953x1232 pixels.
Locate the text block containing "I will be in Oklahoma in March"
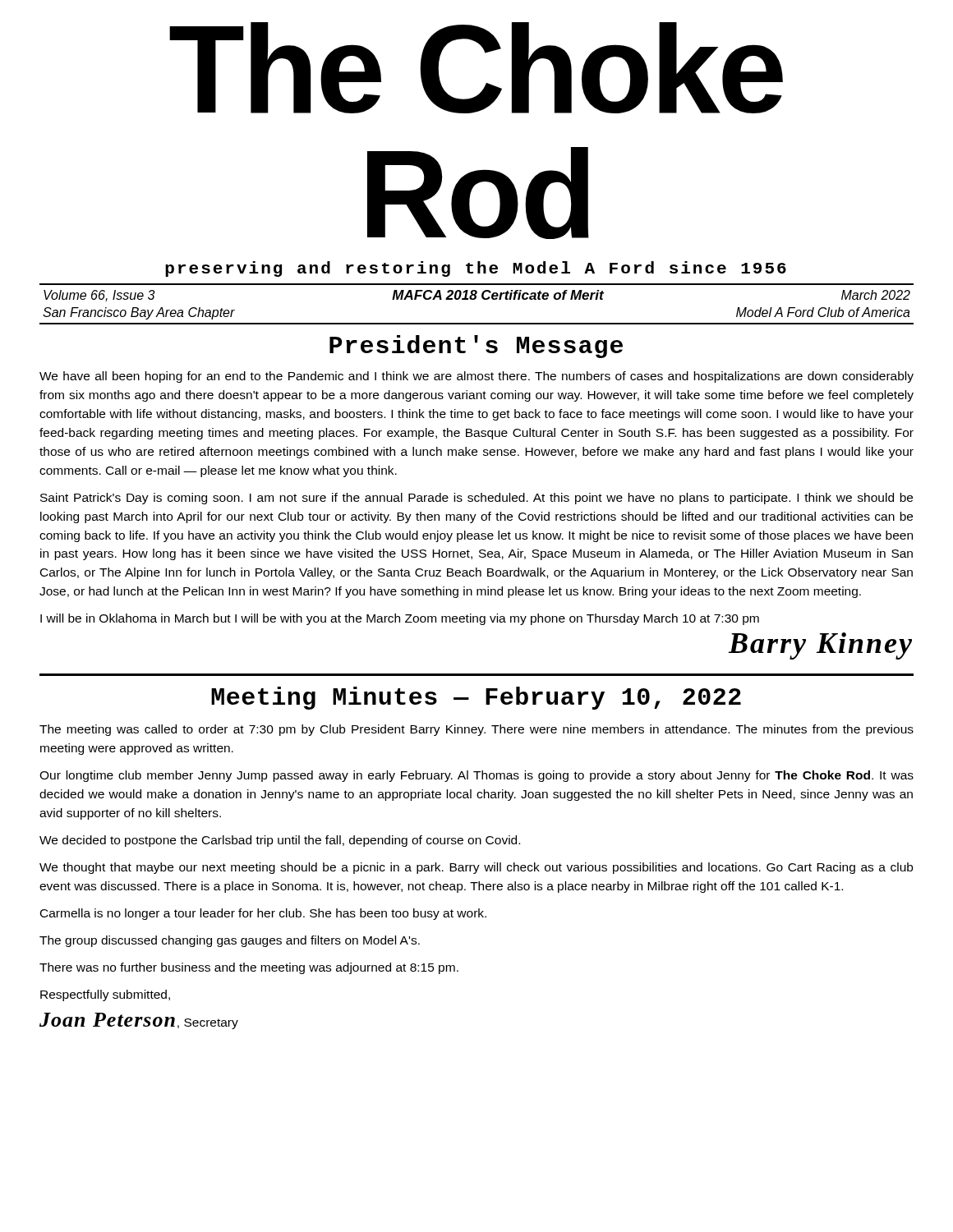pyautogui.click(x=476, y=620)
